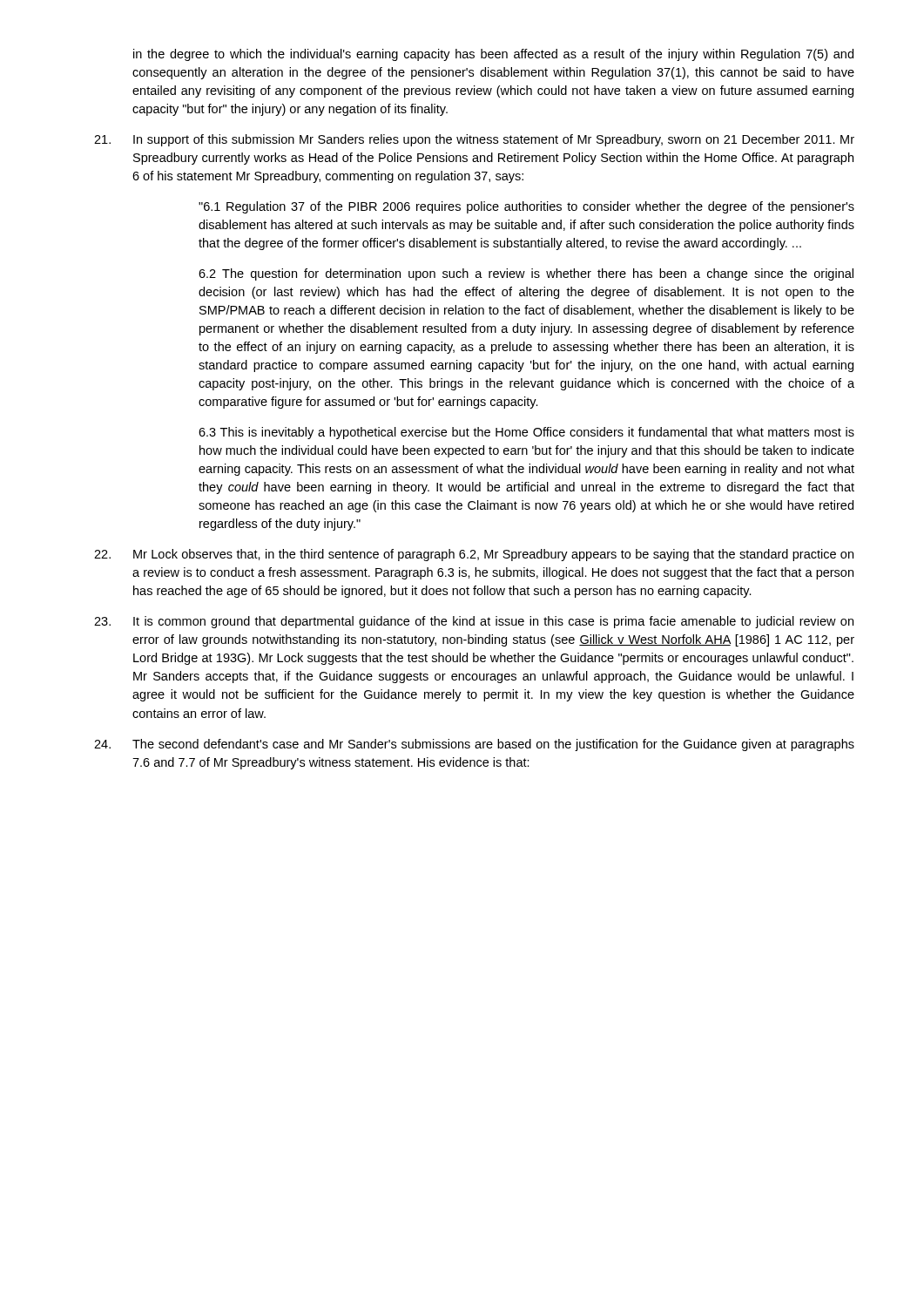
Task: Find the block on this page that starts "Mr Lock observes"
Action: point(474,573)
